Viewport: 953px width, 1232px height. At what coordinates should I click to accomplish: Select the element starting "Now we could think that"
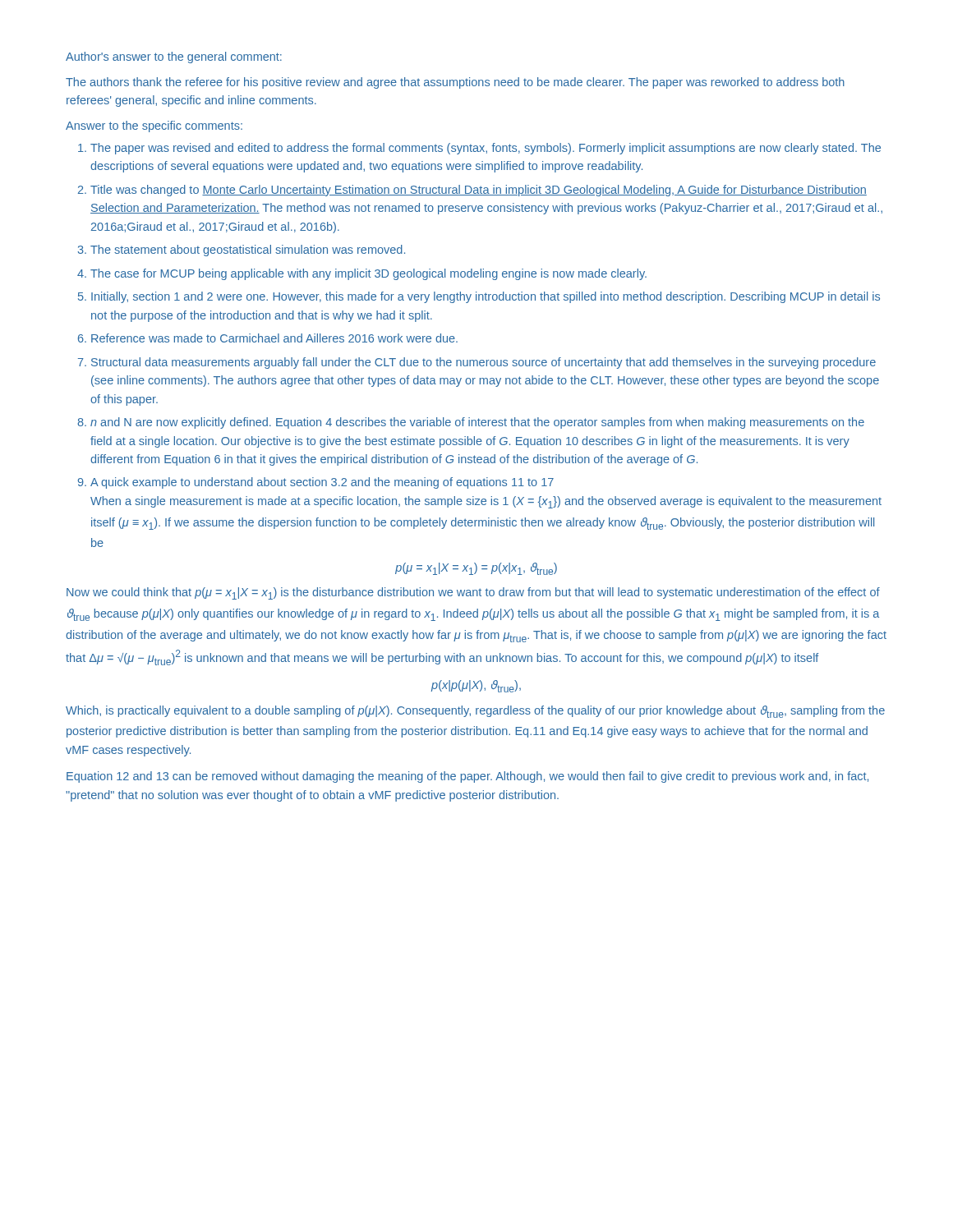(476, 627)
